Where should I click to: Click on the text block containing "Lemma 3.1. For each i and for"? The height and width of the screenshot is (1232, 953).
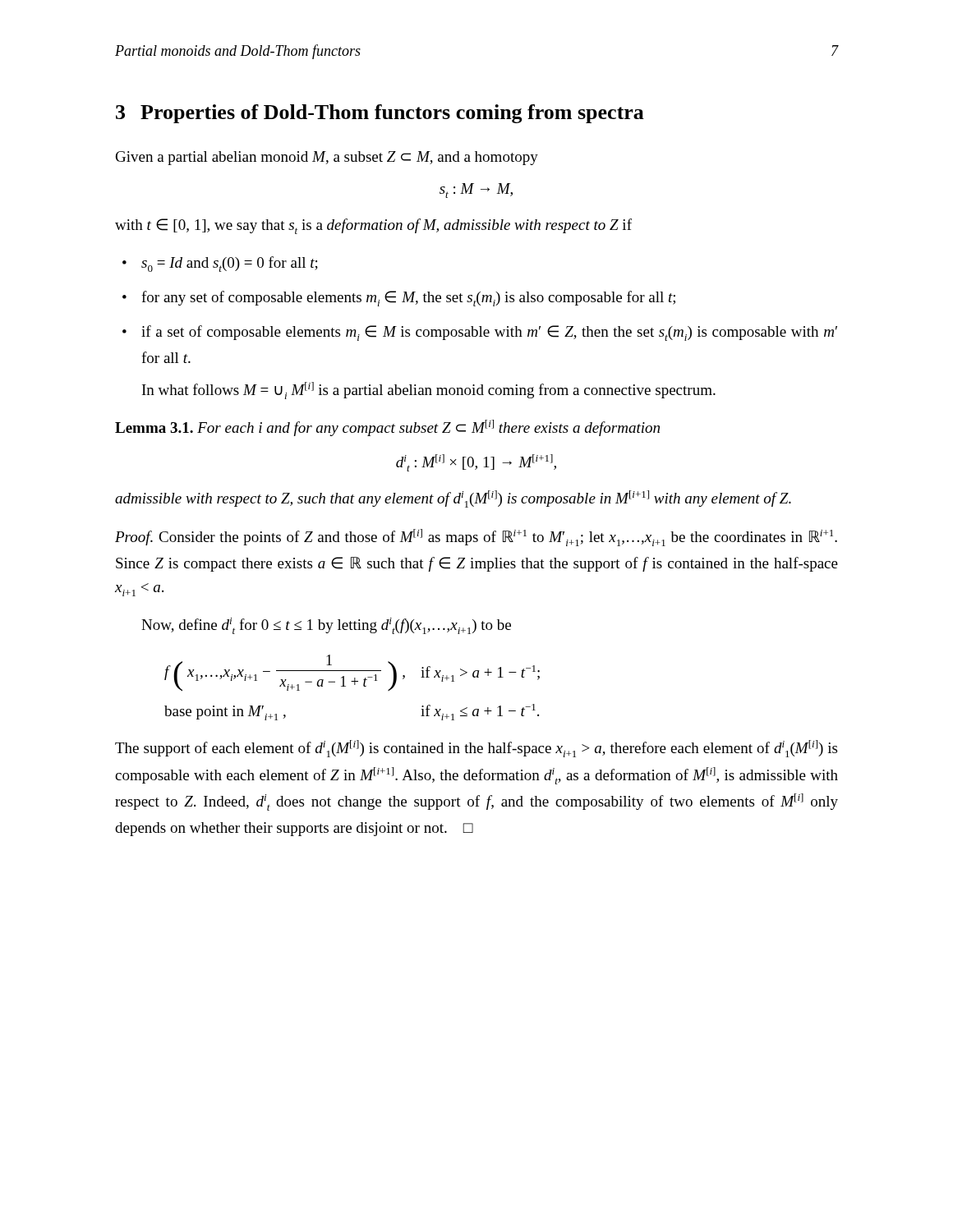click(x=388, y=427)
